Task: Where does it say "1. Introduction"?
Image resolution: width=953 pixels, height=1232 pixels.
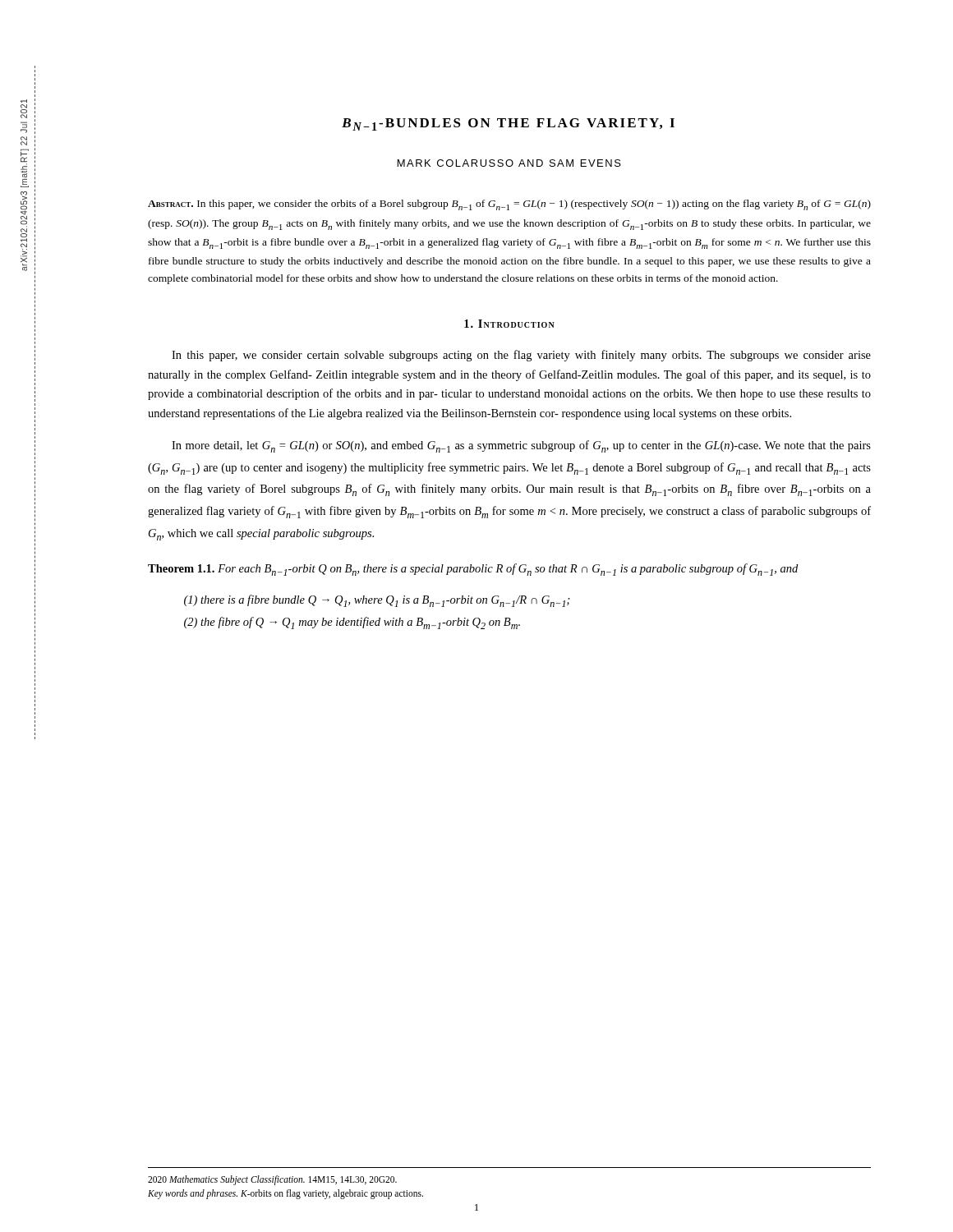Action: click(x=509, y=323)
